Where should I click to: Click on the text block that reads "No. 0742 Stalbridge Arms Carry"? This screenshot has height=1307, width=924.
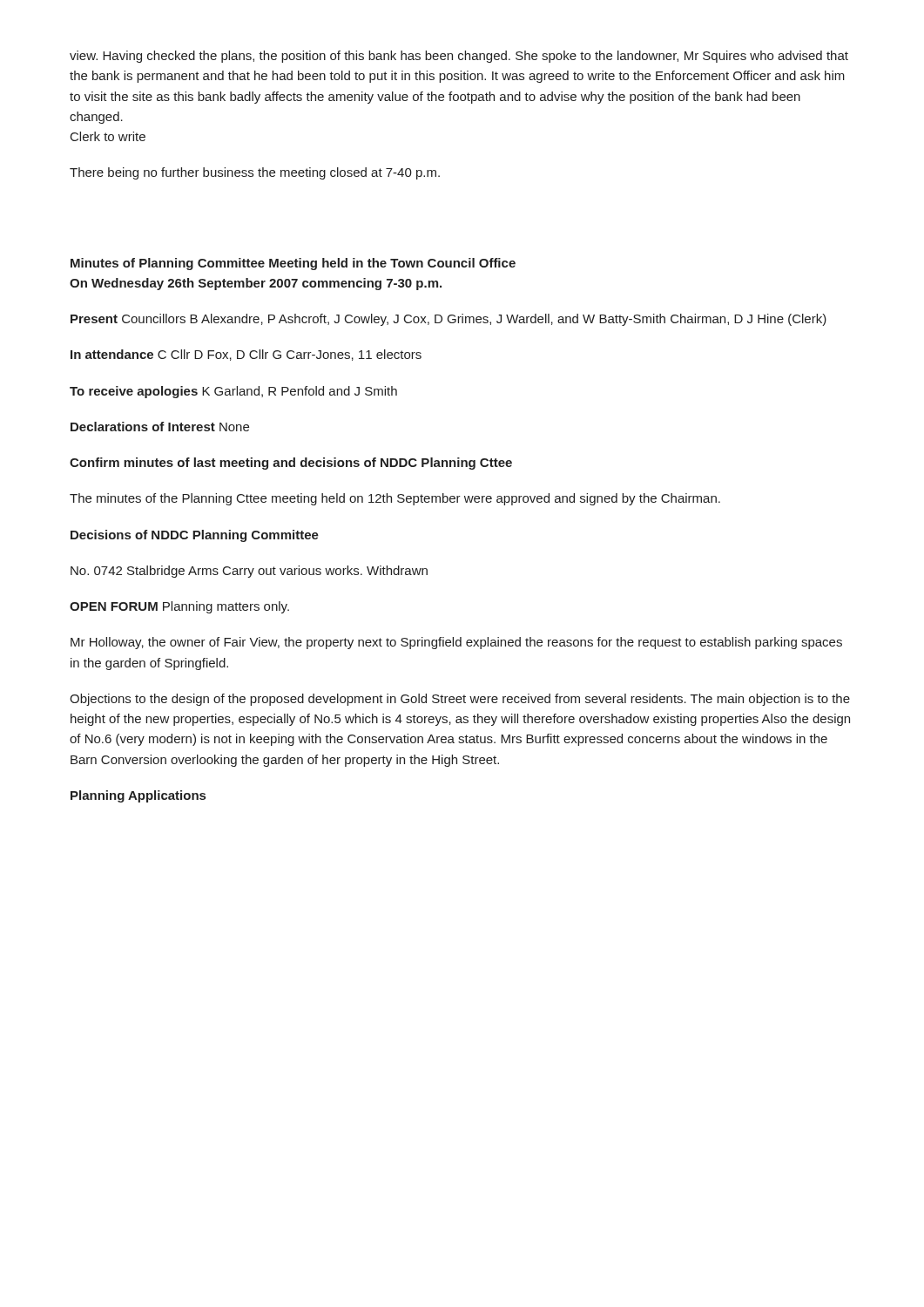click(x=249, y=570)
